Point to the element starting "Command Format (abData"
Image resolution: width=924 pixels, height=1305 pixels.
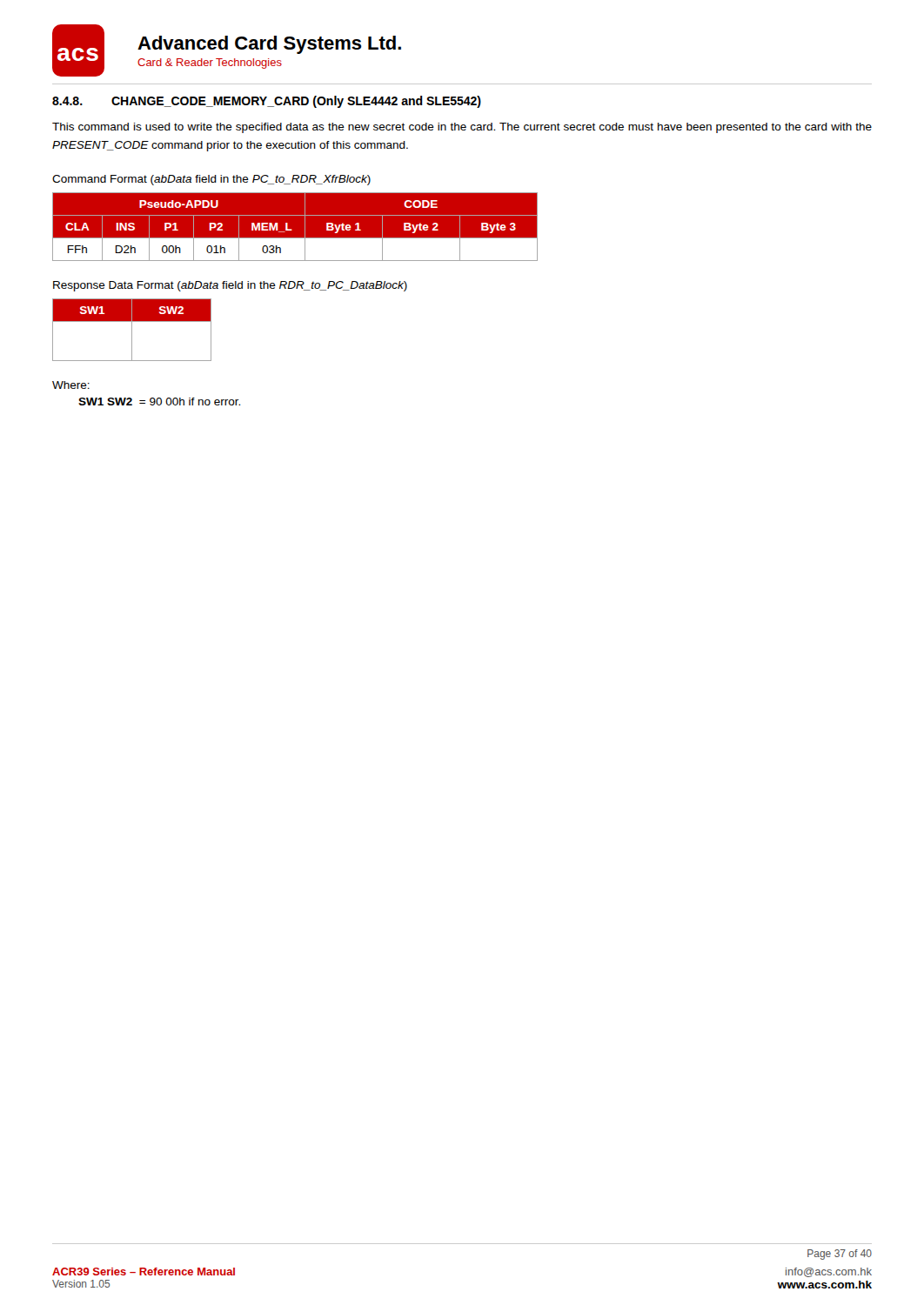[212, 179]
